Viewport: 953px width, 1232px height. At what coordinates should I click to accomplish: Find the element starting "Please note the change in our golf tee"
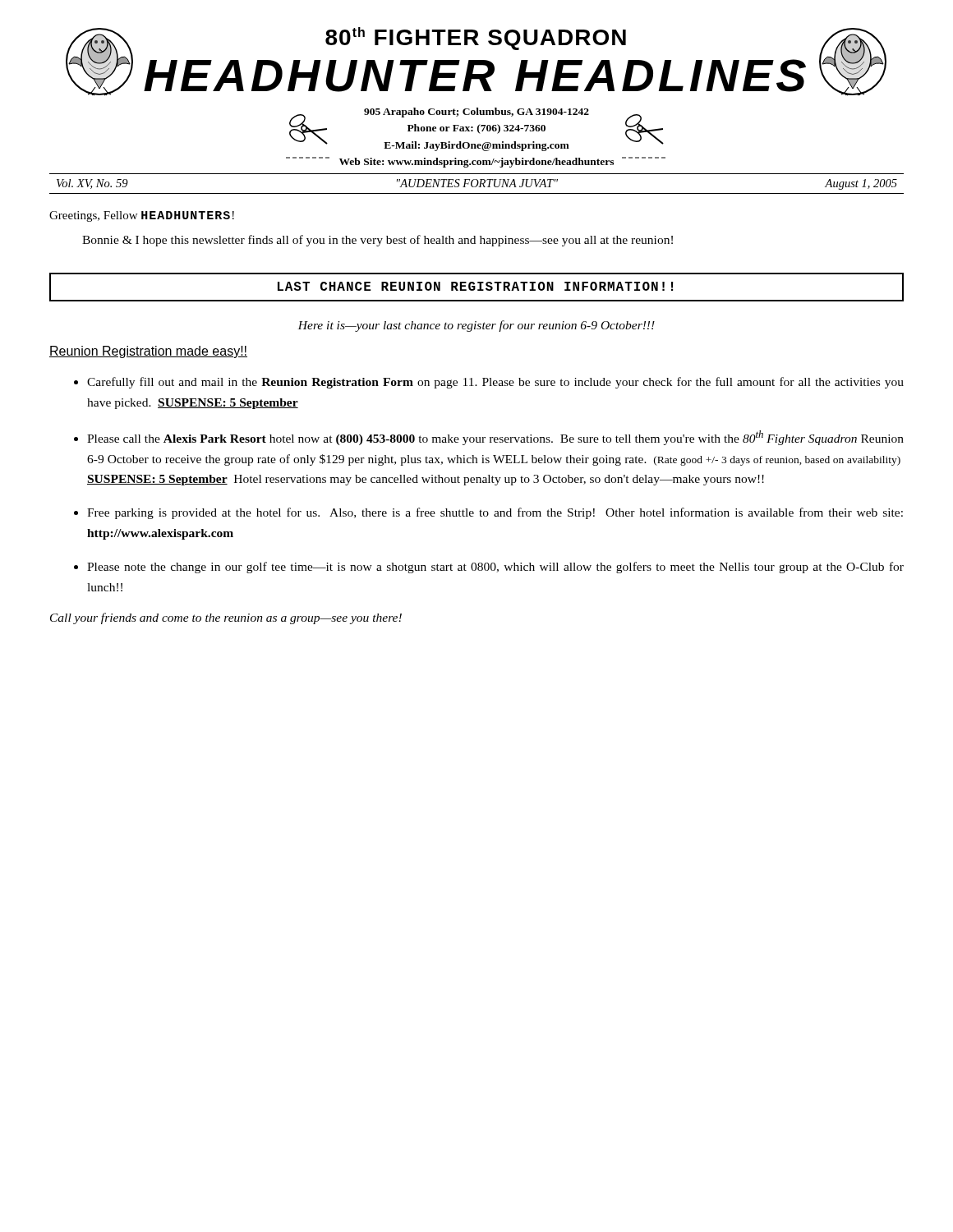click(495, 576)
